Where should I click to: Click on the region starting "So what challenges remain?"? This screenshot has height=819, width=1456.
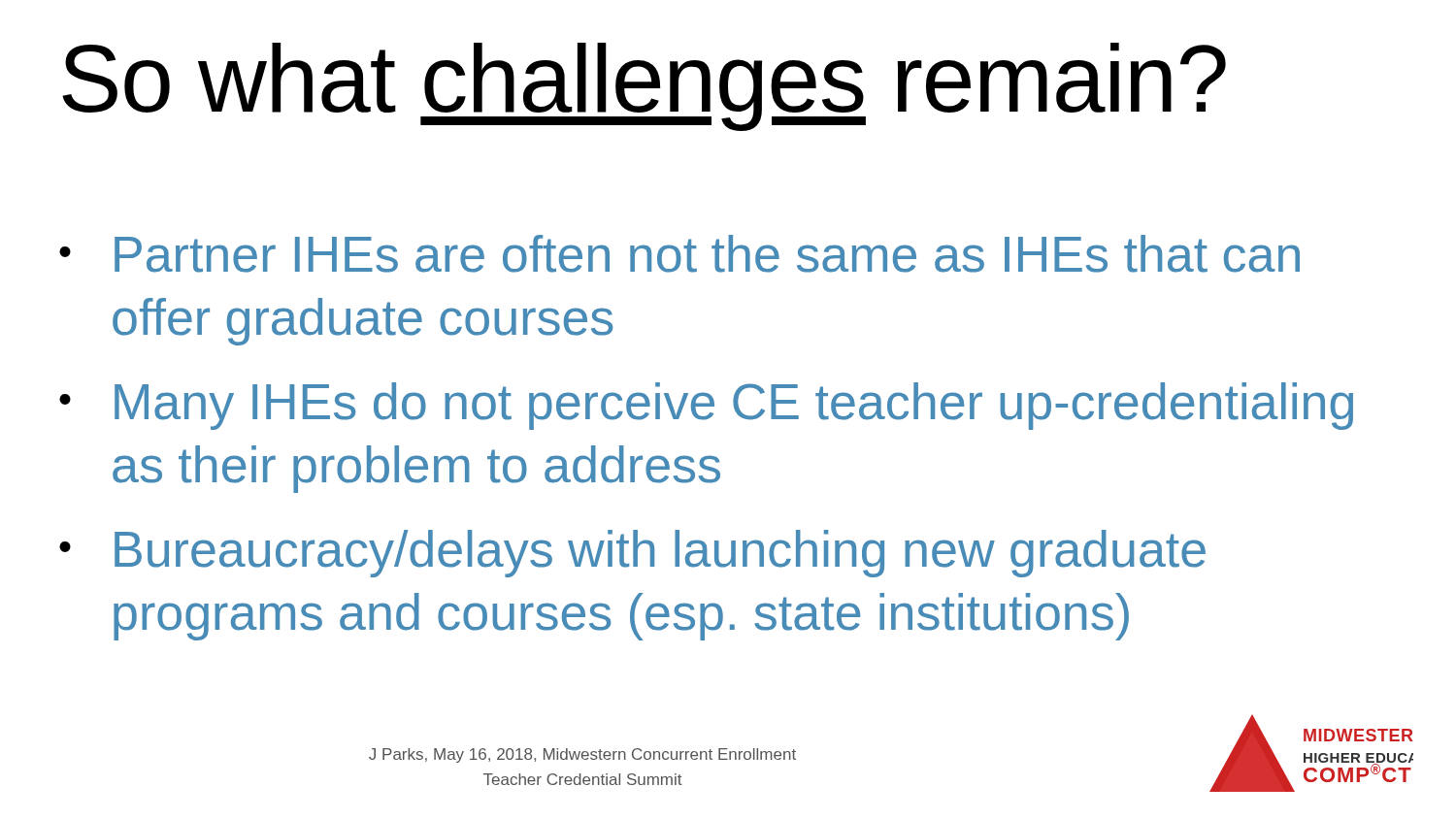point(643,79)
